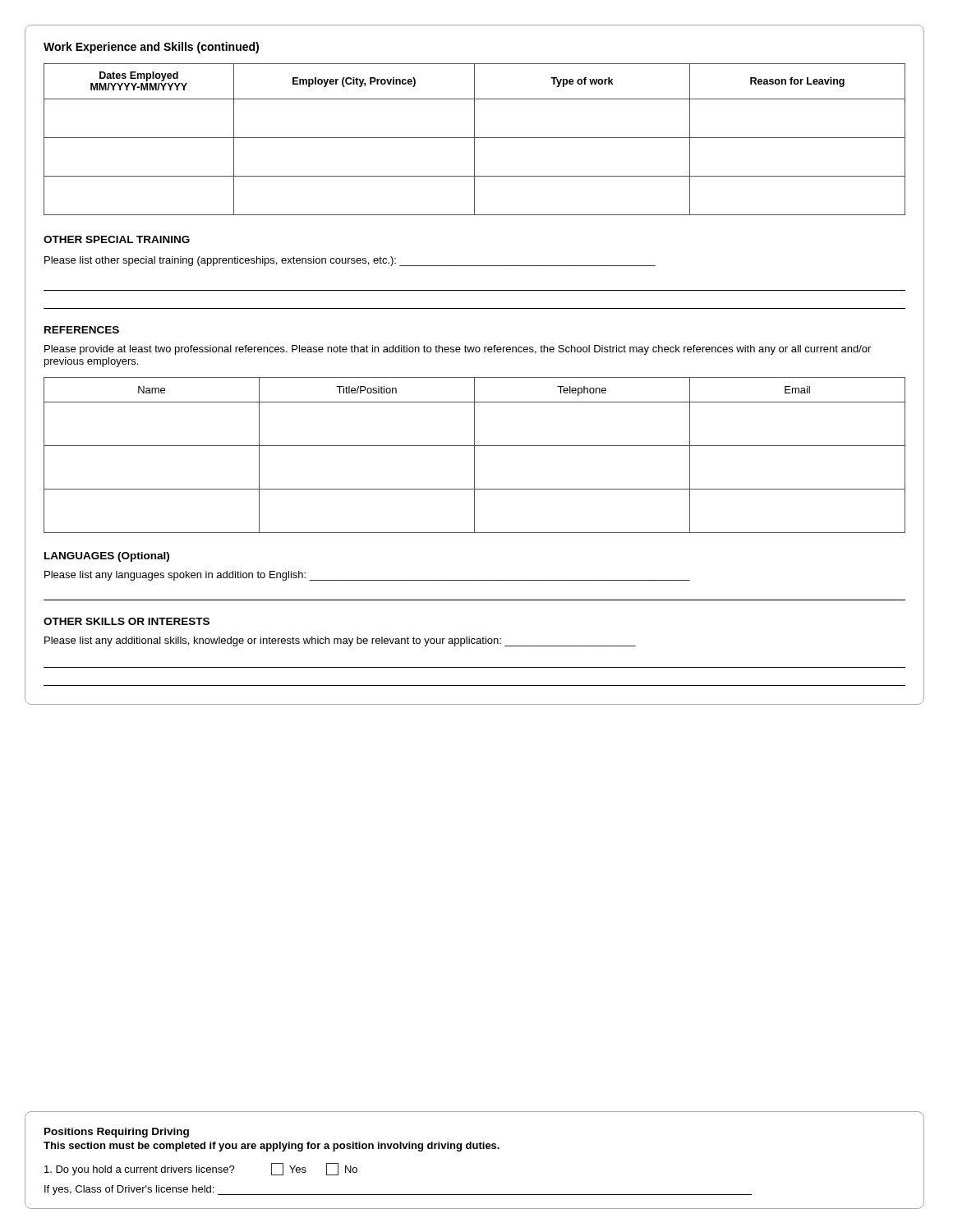Where is the passage that starts "Please list other special training (apprenticeships, extension courses,"?
The height and width of the screenshot is (1232, 953).
pos(349,260)
